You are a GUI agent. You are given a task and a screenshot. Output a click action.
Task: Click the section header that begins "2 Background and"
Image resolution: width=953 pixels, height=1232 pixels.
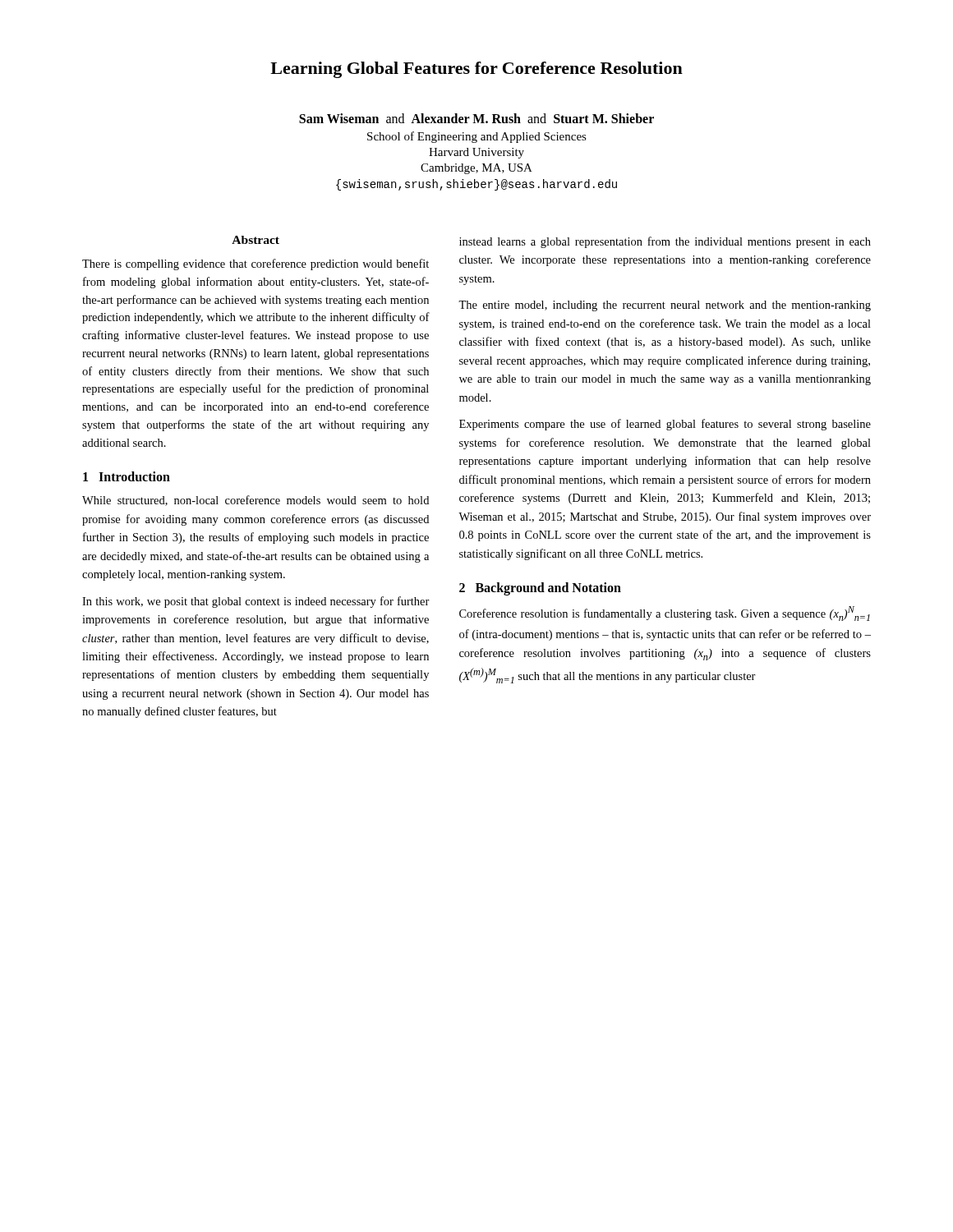[540, 588]
